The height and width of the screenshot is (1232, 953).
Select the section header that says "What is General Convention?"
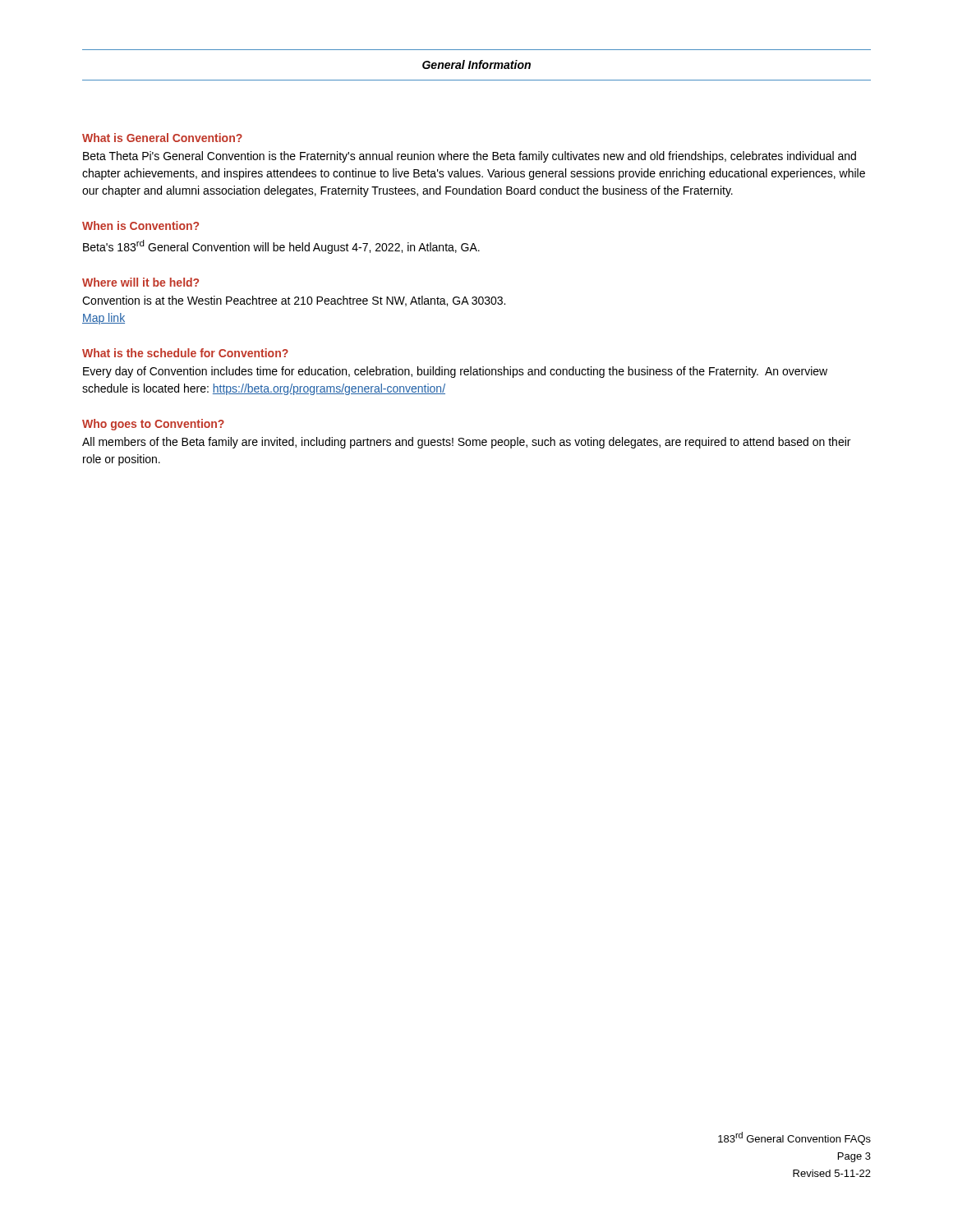[x=162, y=138]
